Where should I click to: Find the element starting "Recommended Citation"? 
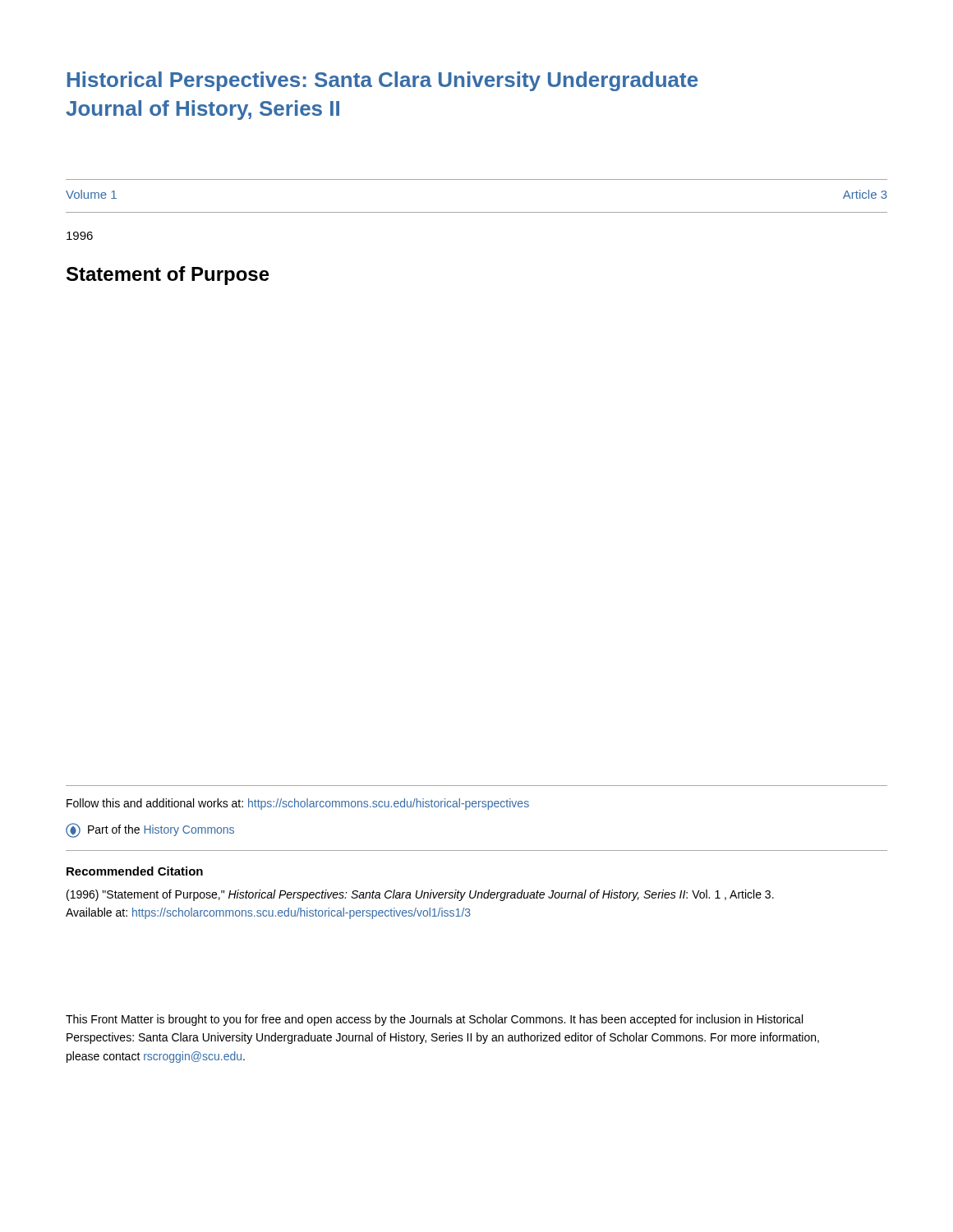[x=135, y=871]
